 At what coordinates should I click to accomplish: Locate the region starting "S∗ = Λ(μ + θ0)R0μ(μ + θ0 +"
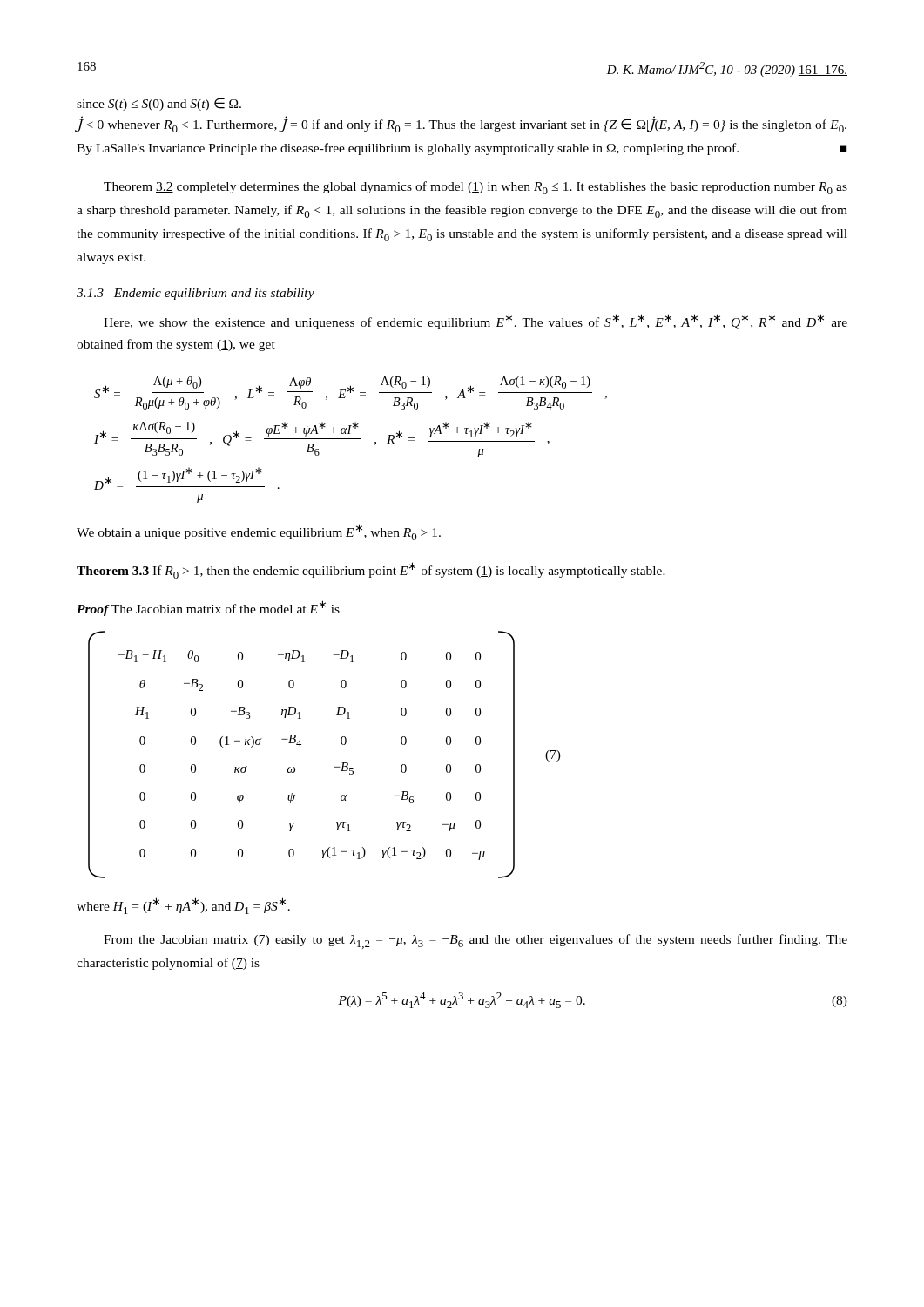[x=471, y=438]
